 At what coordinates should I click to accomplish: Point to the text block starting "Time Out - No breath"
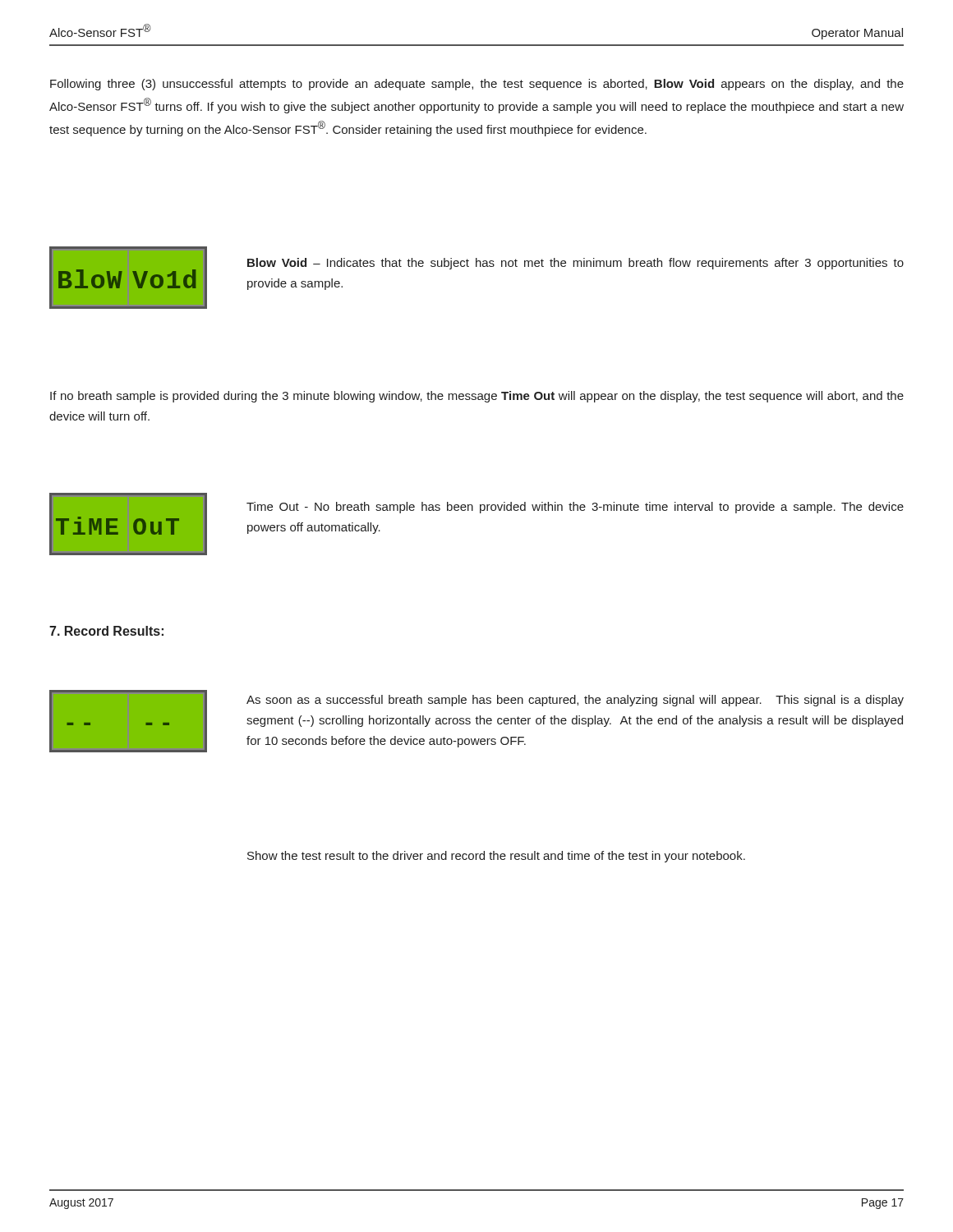coord(575,517)
